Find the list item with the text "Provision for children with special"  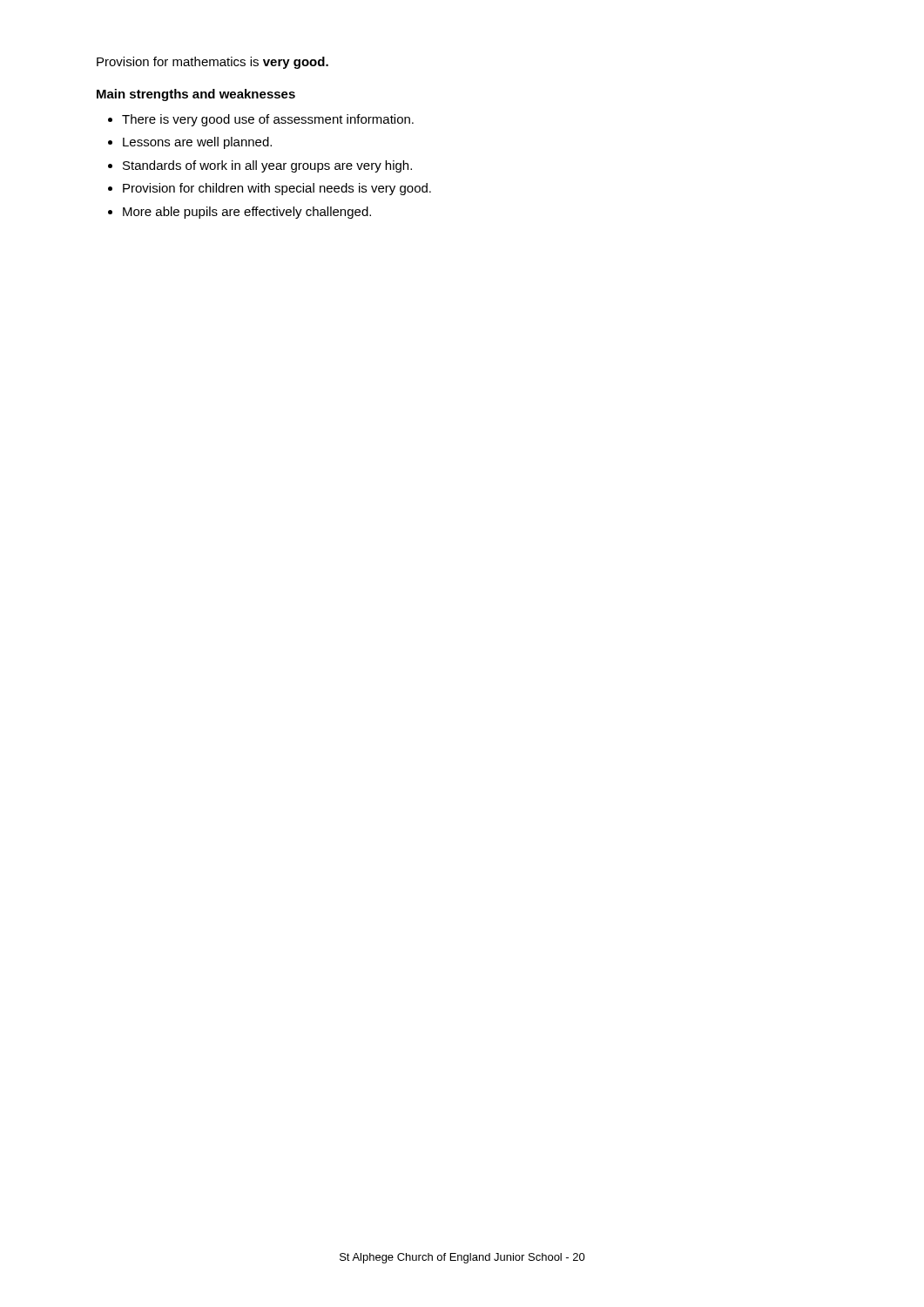pos(277,189)
